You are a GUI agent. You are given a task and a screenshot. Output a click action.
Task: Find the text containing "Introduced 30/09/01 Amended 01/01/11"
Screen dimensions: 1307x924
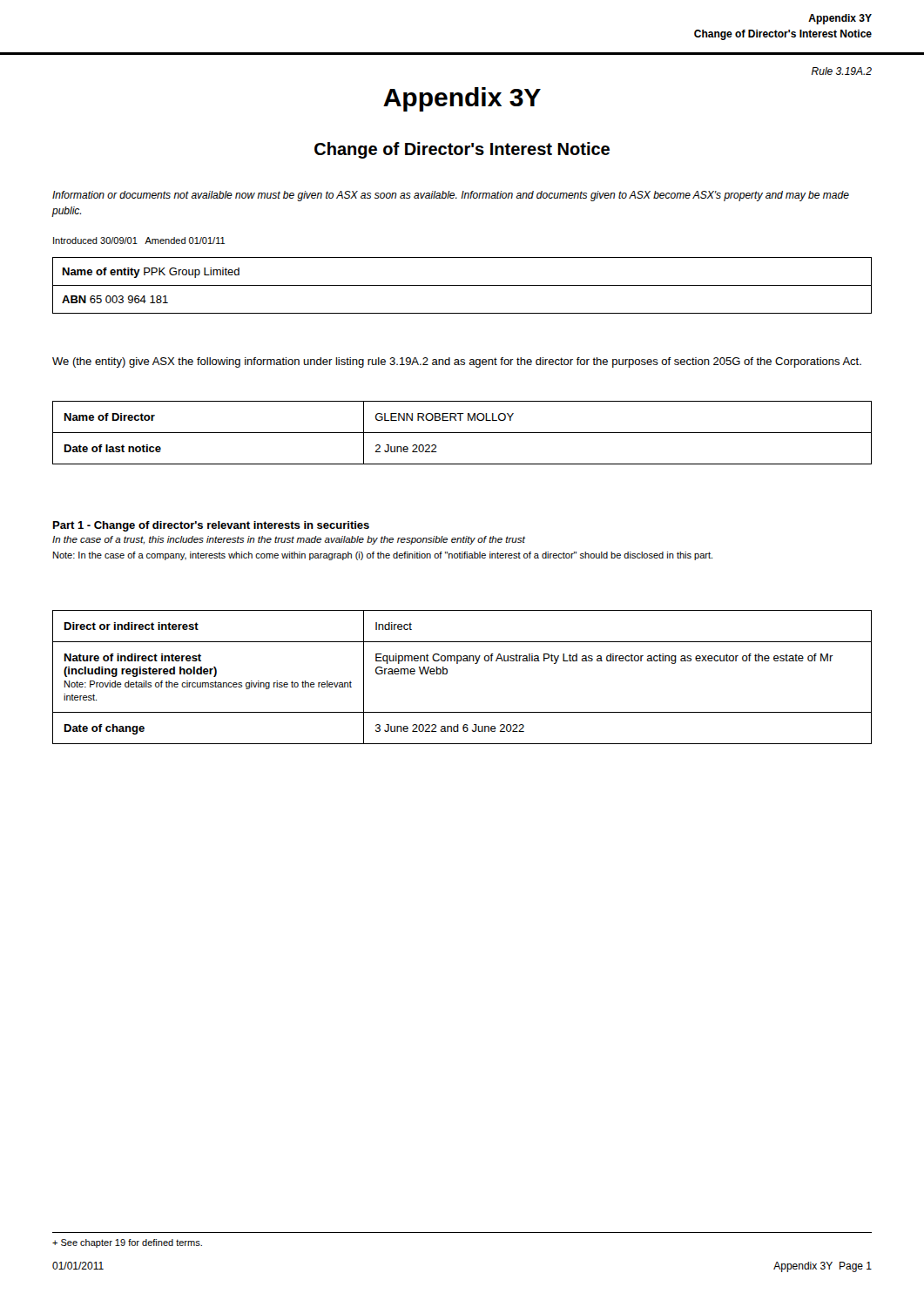pyautogui.click(x=139, y=240)
